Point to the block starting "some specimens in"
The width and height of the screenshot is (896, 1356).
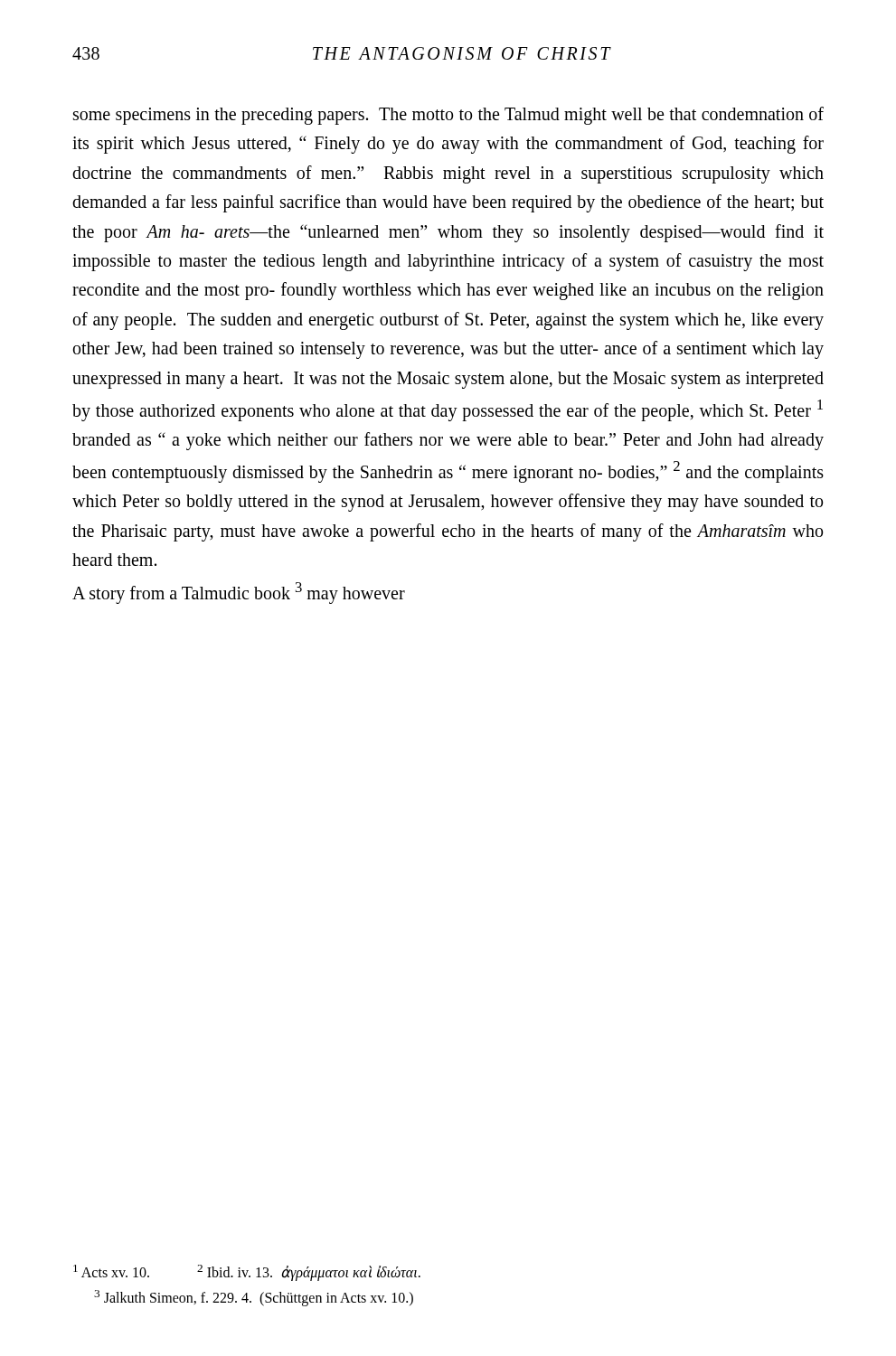click(448, 337)
